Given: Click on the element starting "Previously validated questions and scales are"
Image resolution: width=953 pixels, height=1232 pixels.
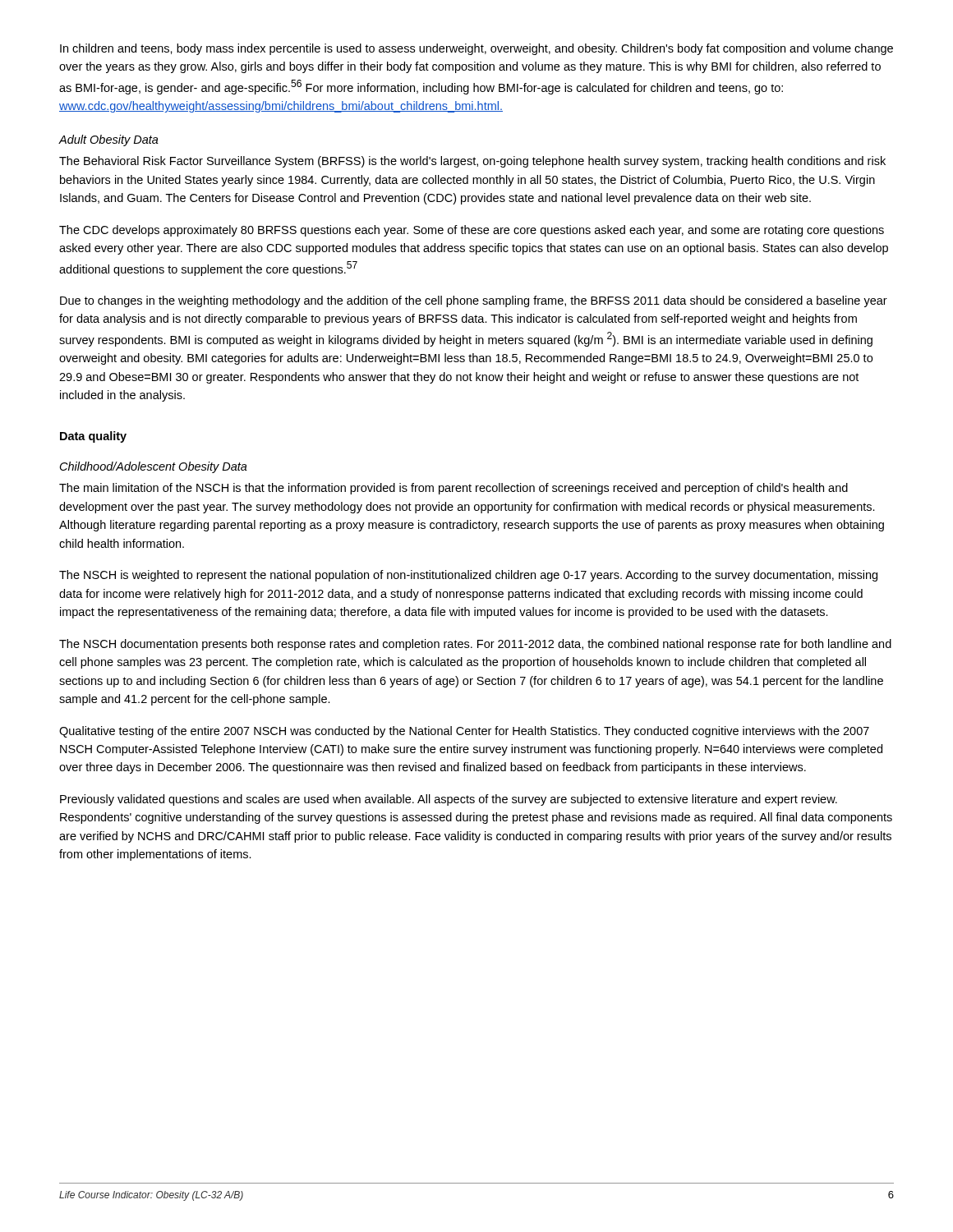Looking at the screenshot, I should (476, 827).
